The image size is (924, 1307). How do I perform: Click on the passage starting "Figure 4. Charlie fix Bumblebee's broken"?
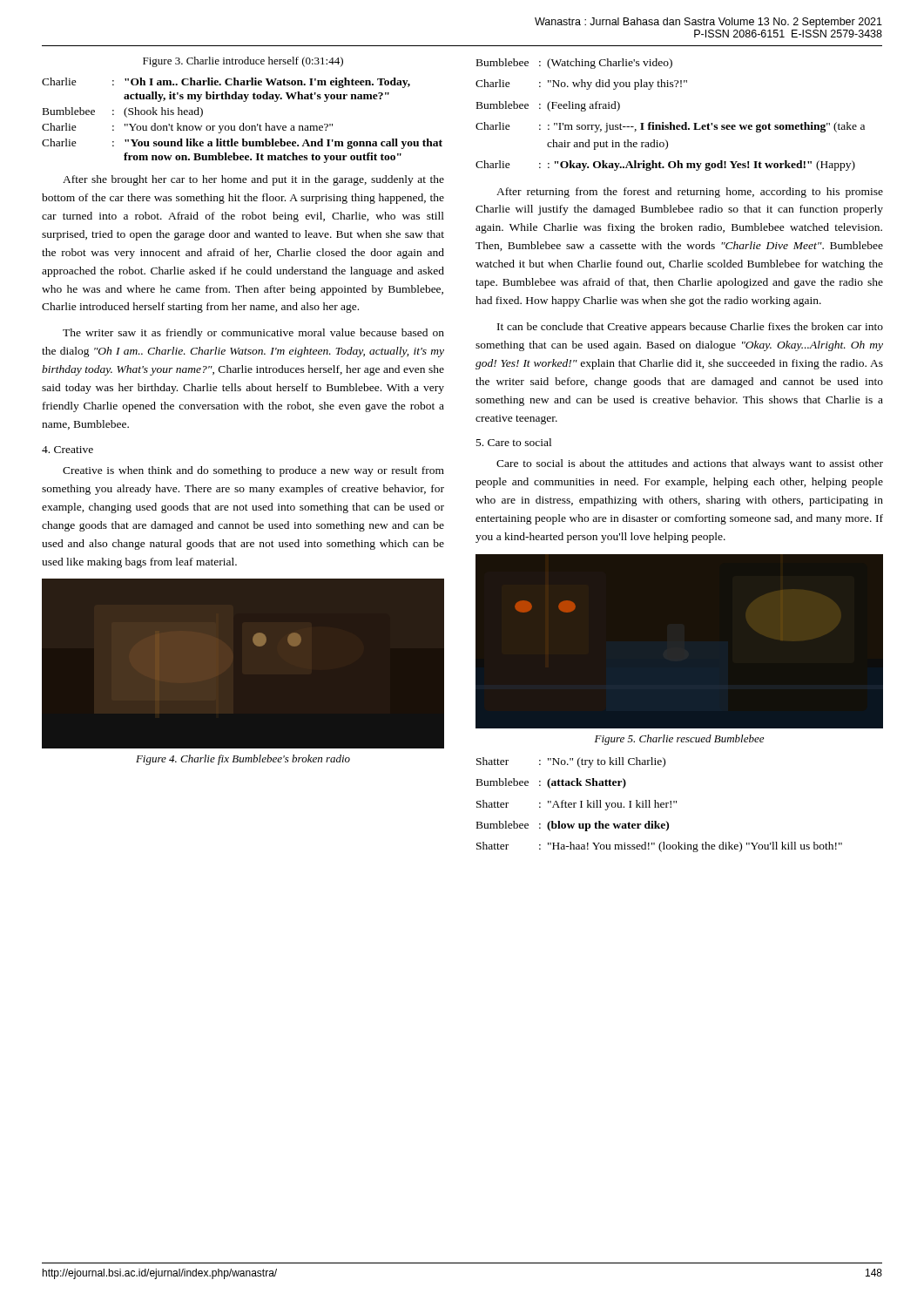point(243,759)
